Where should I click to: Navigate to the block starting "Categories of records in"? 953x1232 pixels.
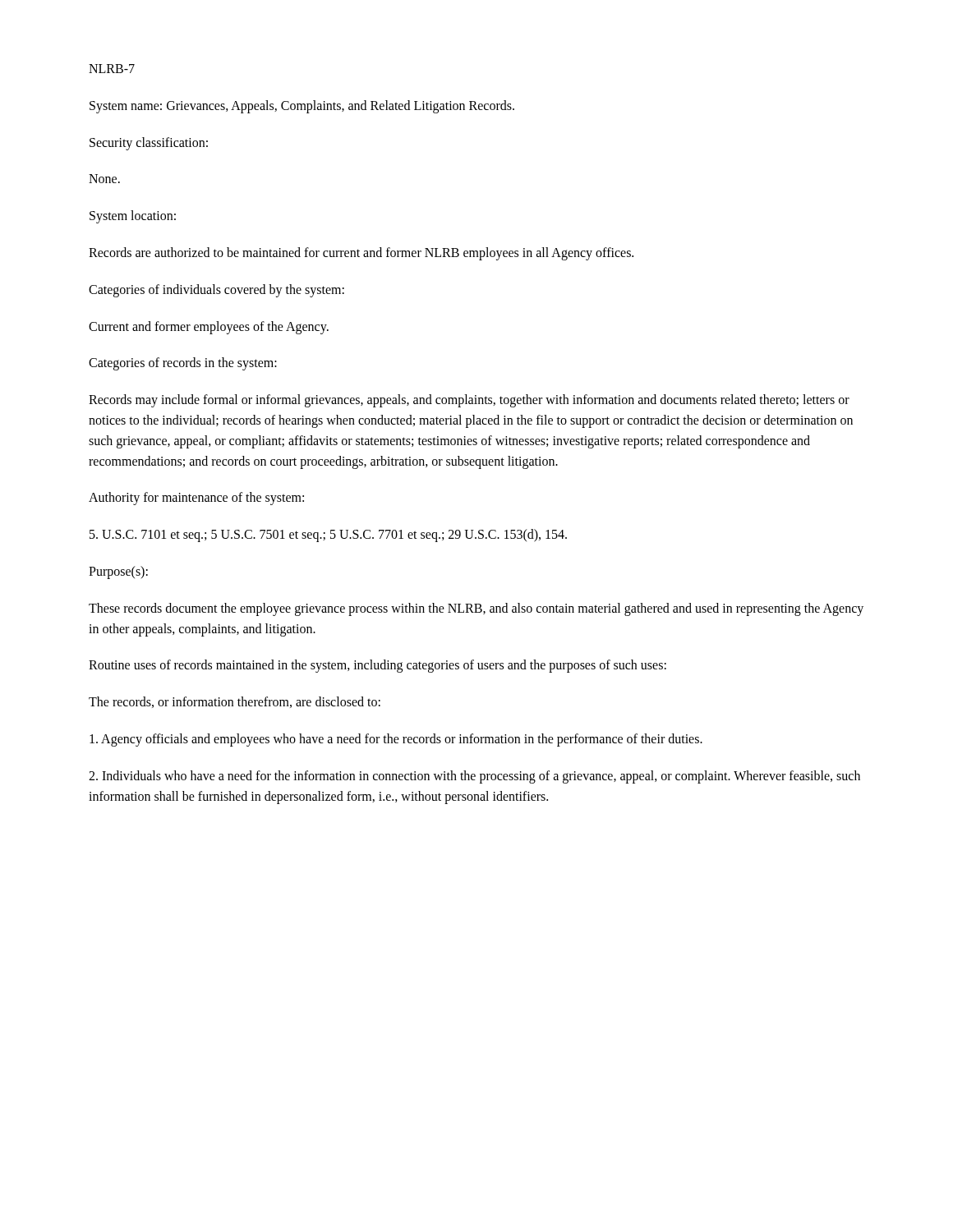pyautogui.click(x=183, y=363)
